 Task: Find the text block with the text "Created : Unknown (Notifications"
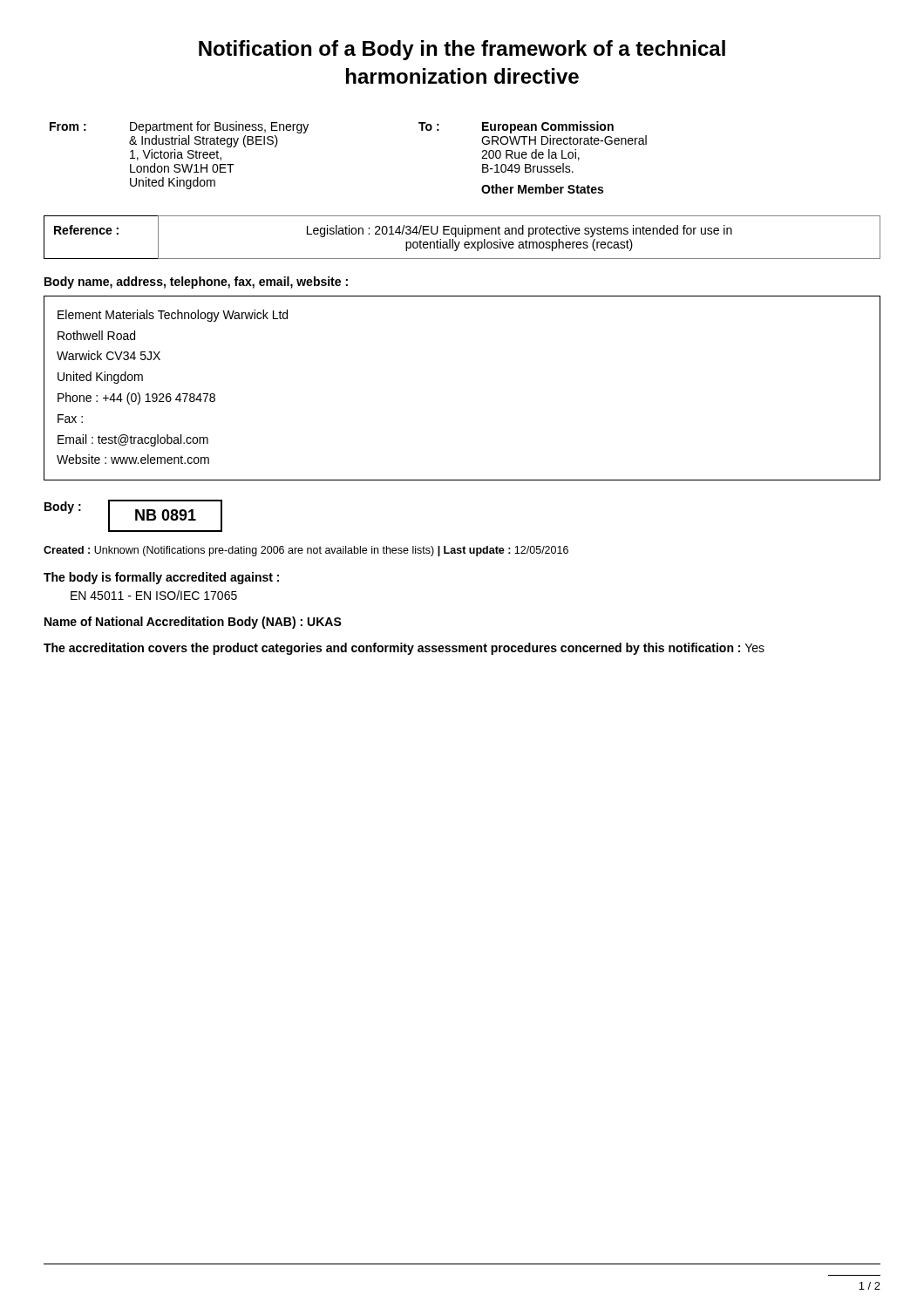tap(306, 550)
